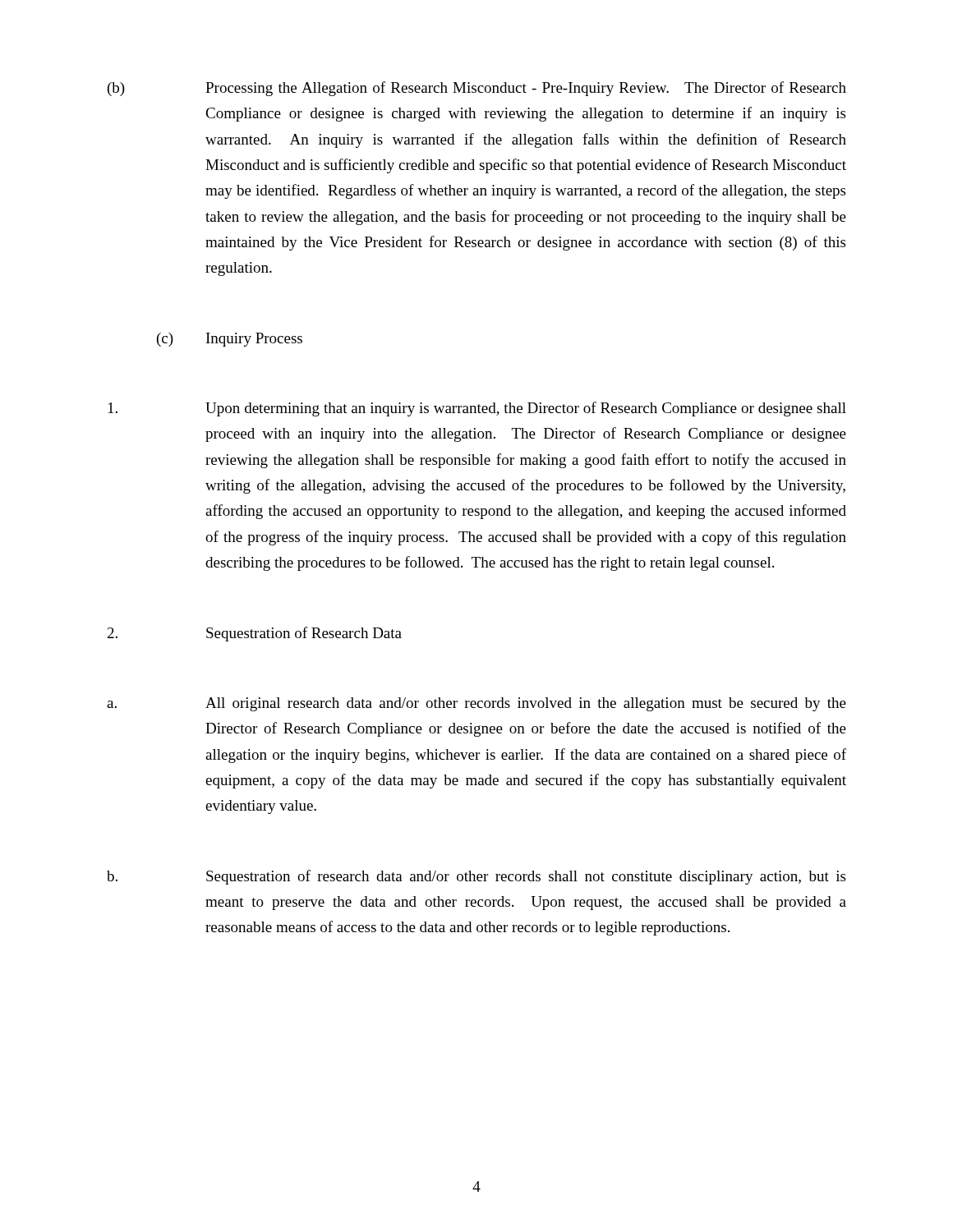This screenshot has height=1232, width=953.
Task: Find the passage starting "(c)Inquiry Process"
Action: point(230,340)
